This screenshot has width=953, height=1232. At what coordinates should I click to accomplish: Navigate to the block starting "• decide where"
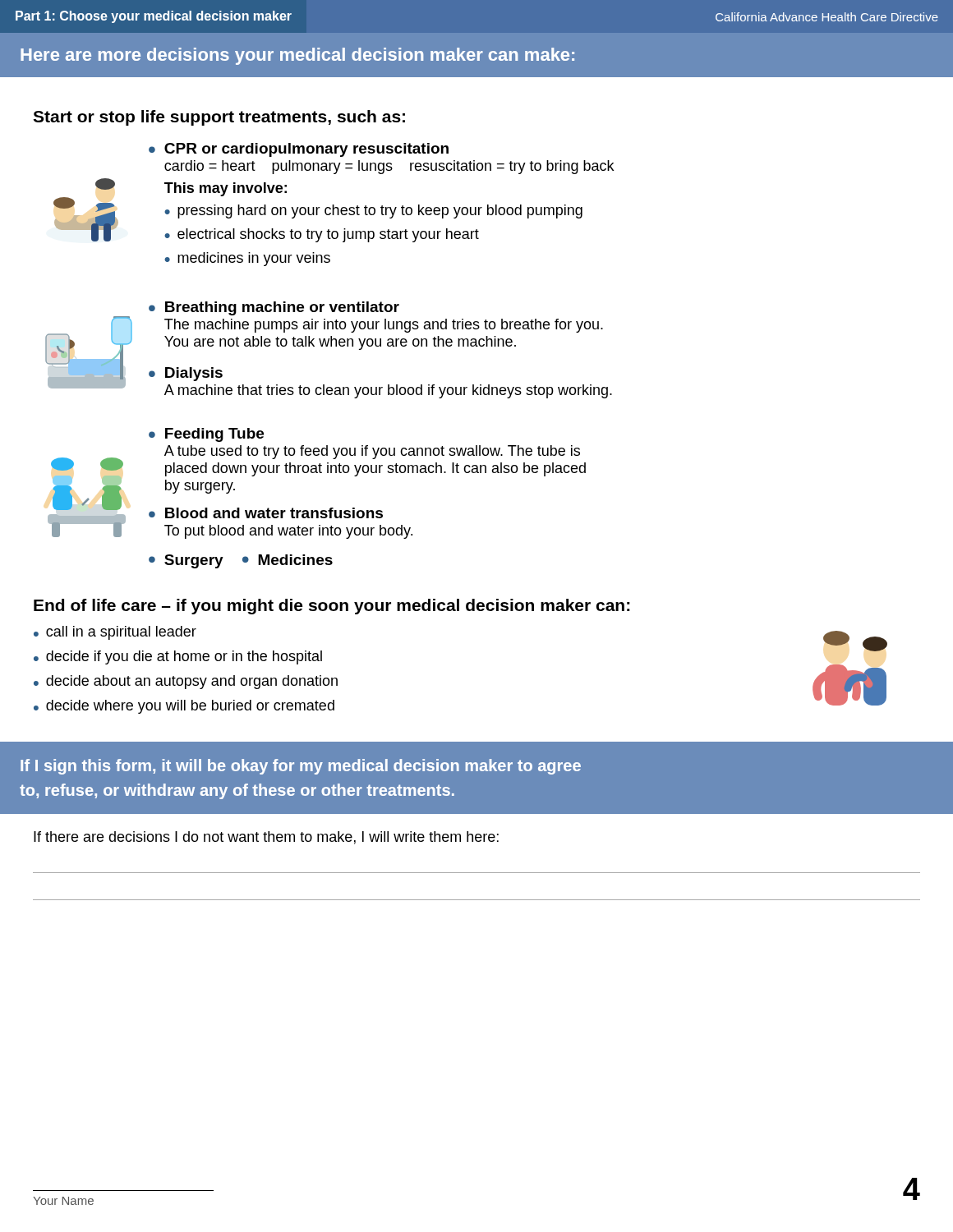184,707
